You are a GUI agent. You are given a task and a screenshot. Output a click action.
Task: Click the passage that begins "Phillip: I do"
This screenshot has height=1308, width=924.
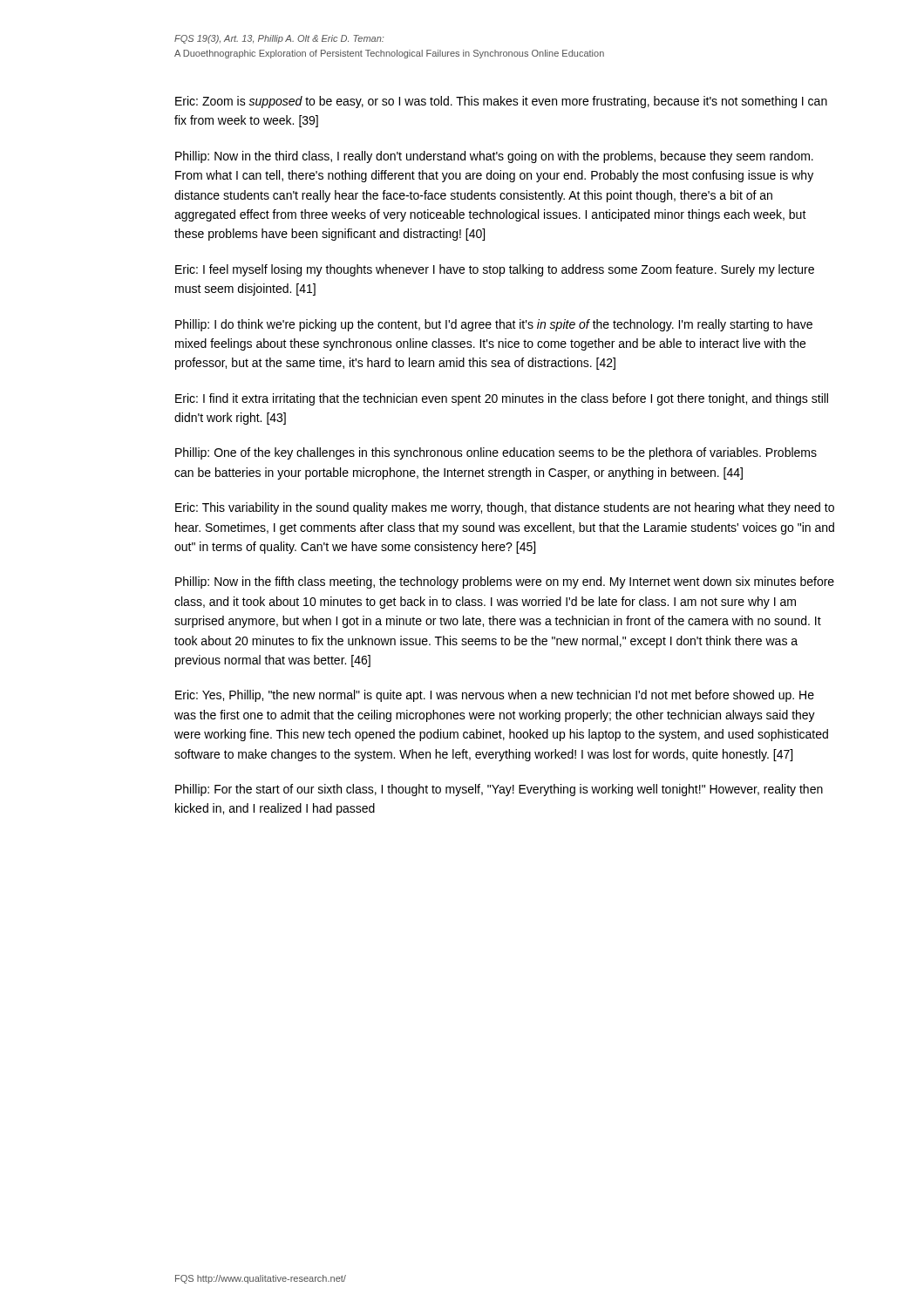pos(494,343)
